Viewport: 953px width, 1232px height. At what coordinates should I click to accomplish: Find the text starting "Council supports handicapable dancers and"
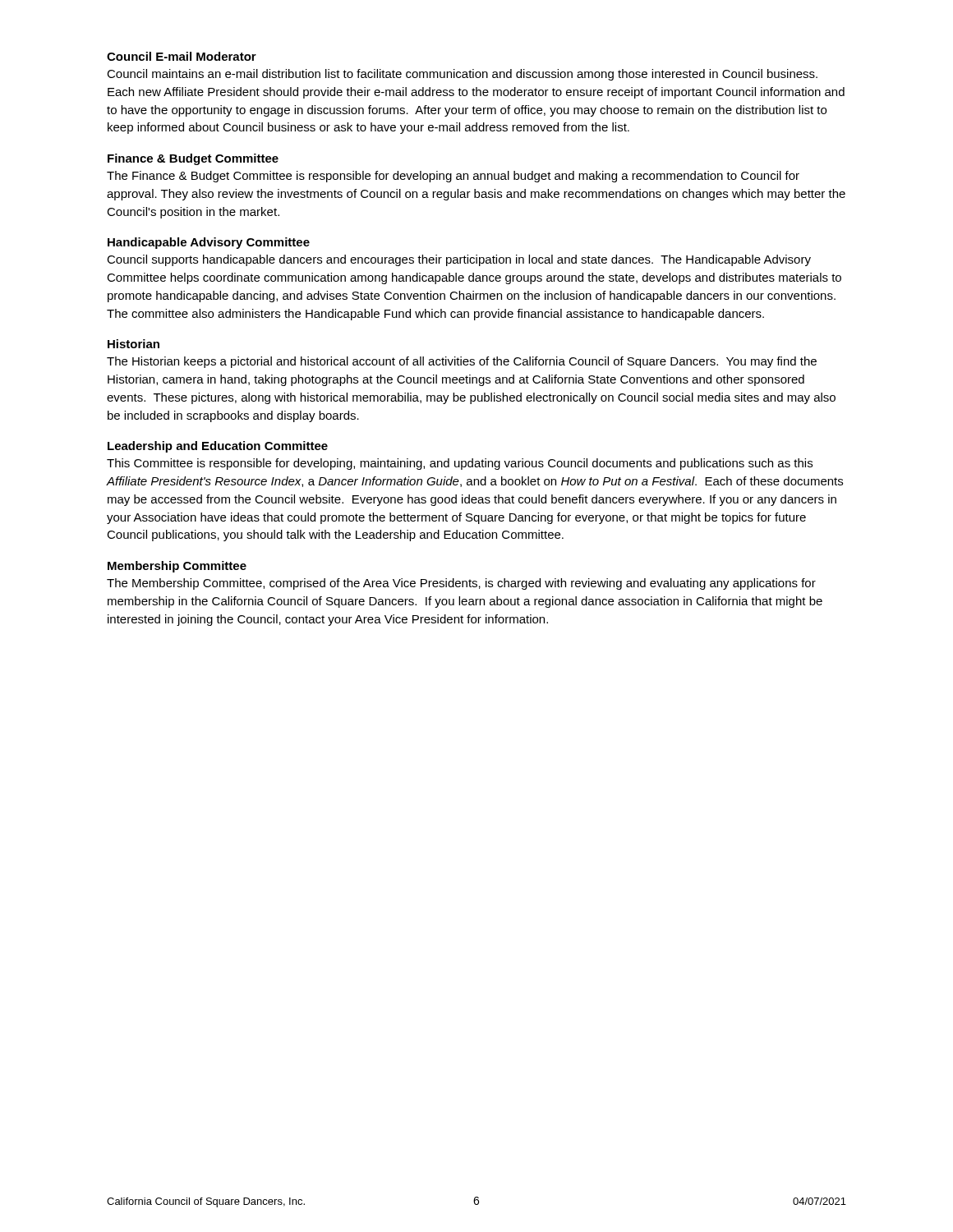[x=474, y=286]
